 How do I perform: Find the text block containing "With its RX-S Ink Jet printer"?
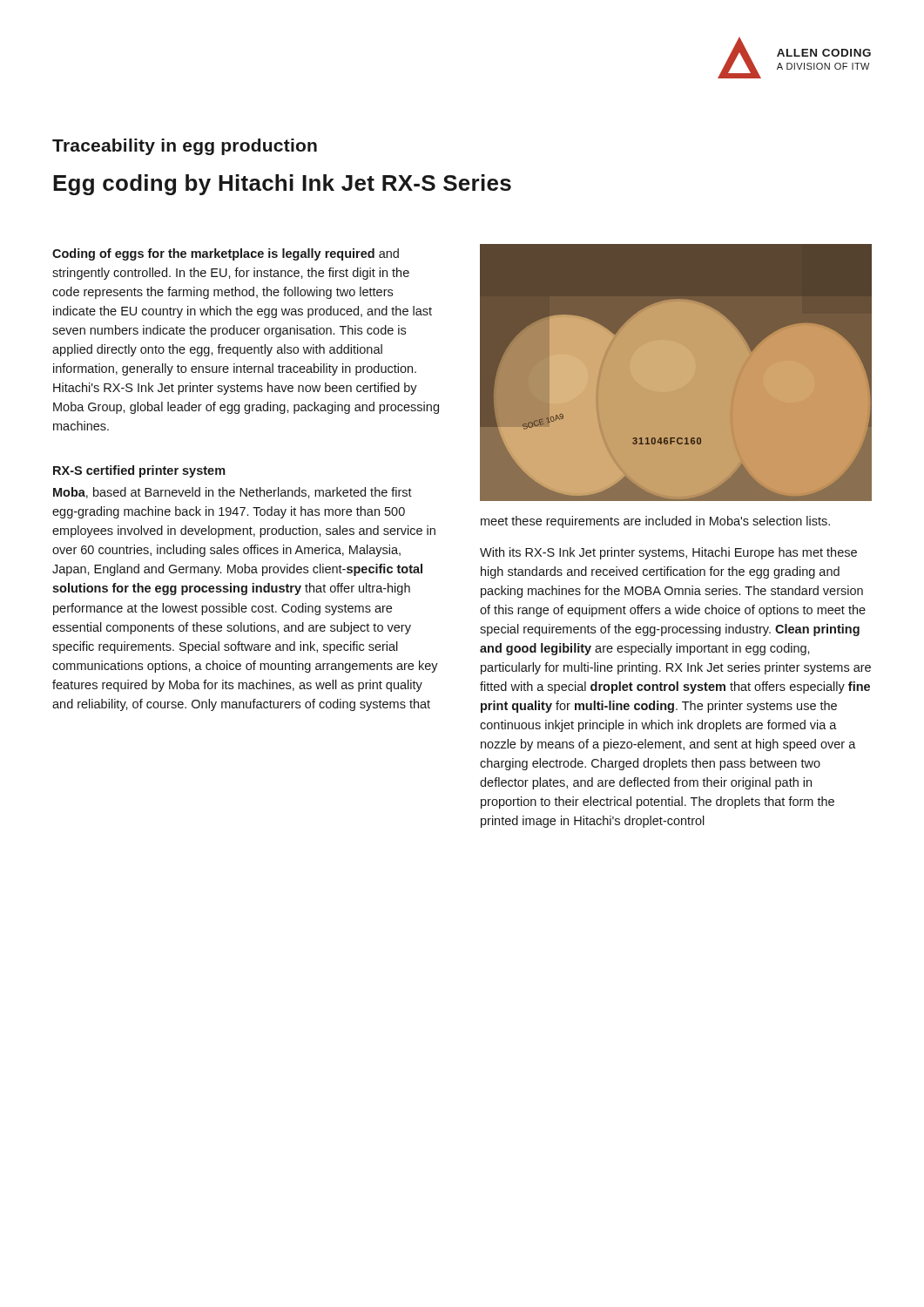[676, 687]
